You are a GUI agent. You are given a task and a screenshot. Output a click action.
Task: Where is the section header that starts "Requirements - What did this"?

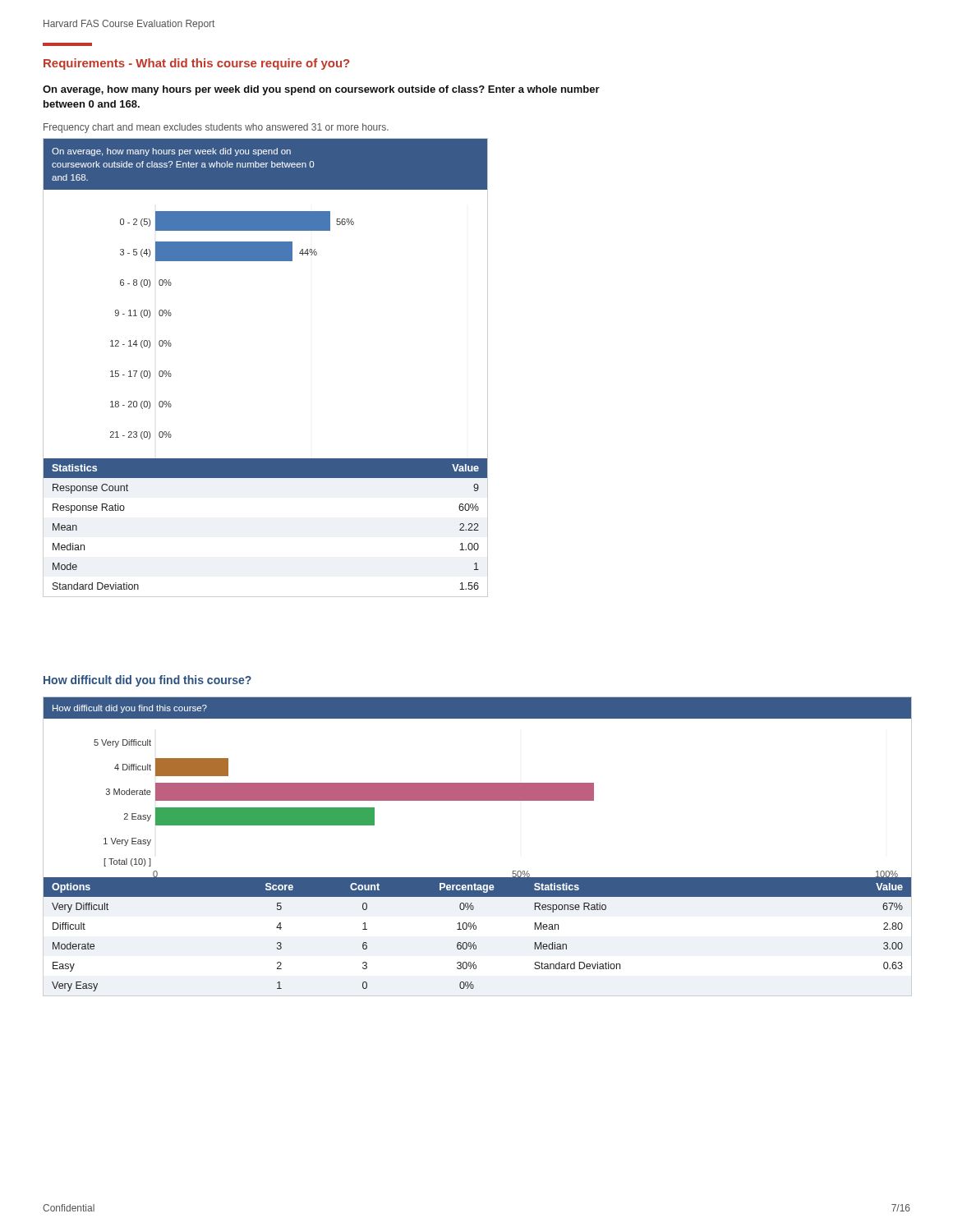(x=196, y=63)
